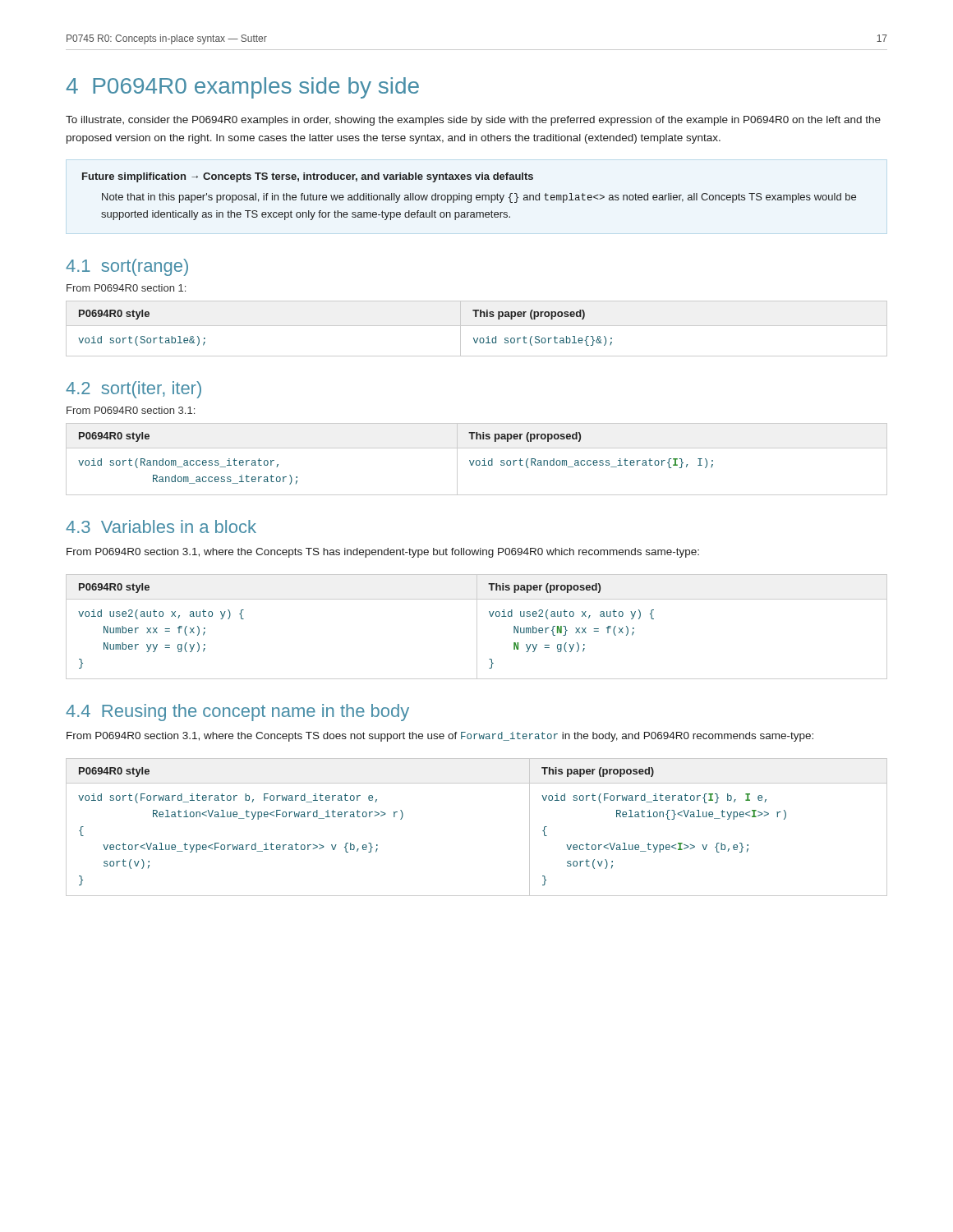
Task: Click on the section header that says "4.2 sort(iter, iter)"
Action: (134, 390)
